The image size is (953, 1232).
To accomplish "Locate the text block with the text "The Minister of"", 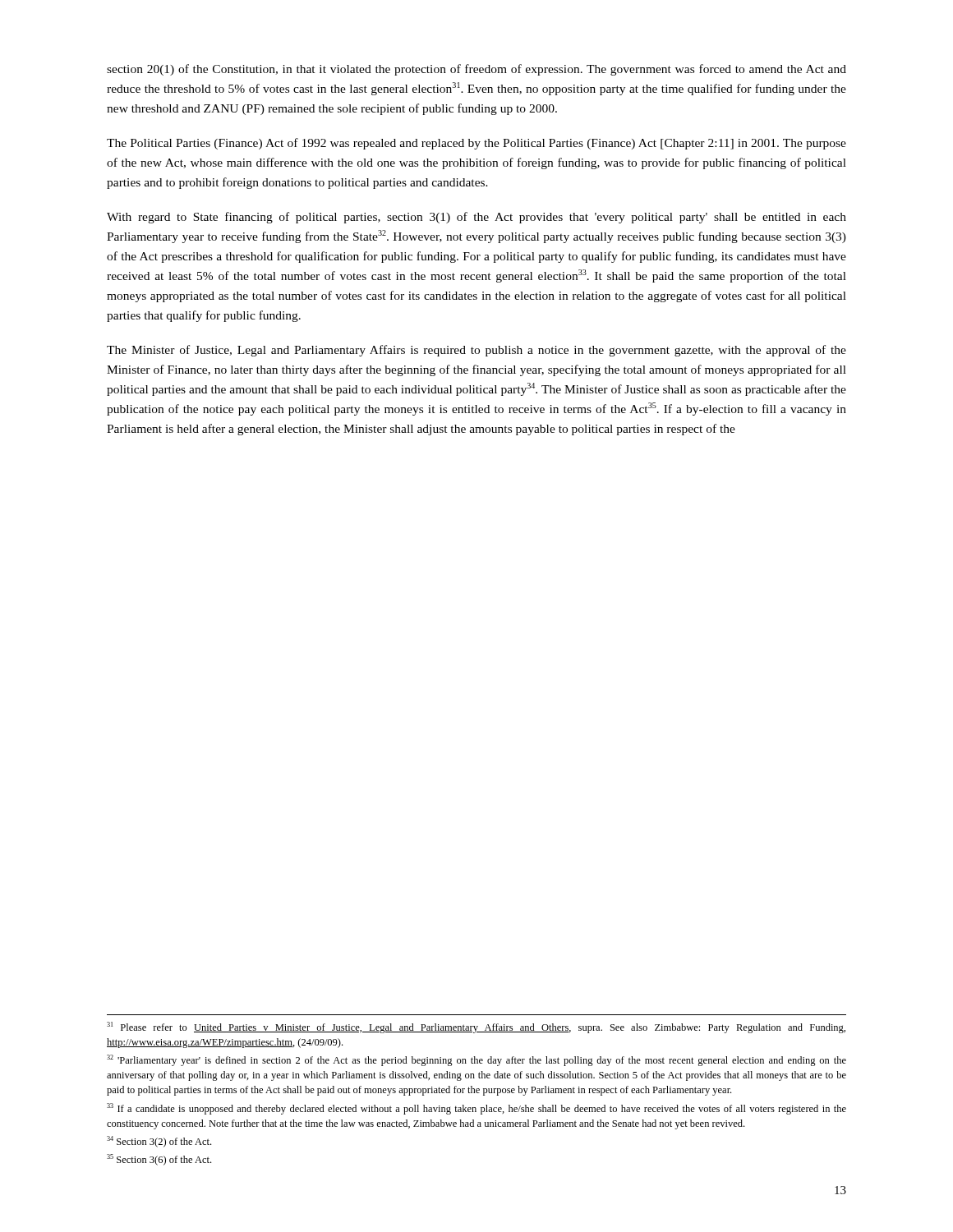I will click(476, 389).
